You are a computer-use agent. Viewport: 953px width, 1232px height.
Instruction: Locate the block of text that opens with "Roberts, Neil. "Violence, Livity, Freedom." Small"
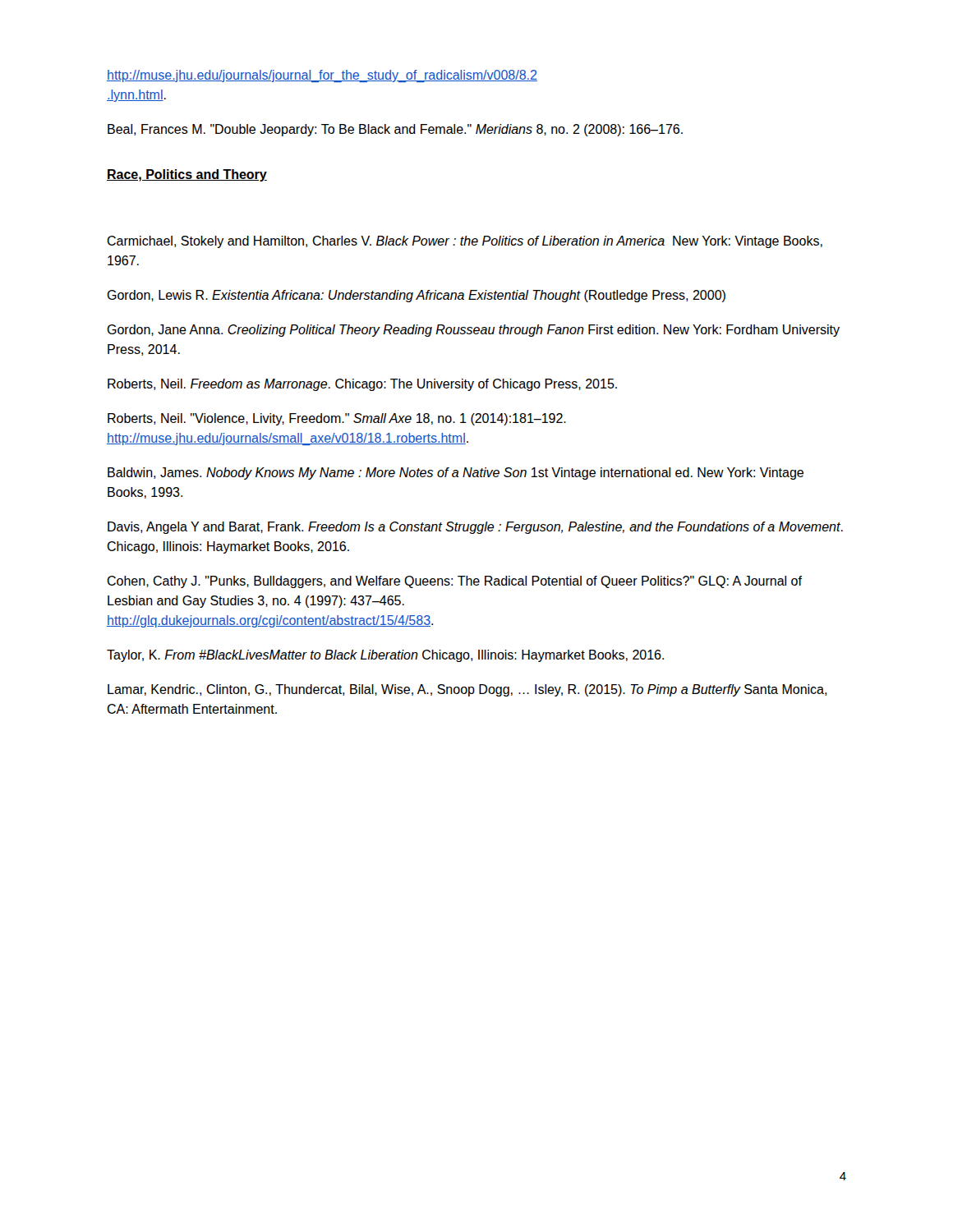point(337,428)
